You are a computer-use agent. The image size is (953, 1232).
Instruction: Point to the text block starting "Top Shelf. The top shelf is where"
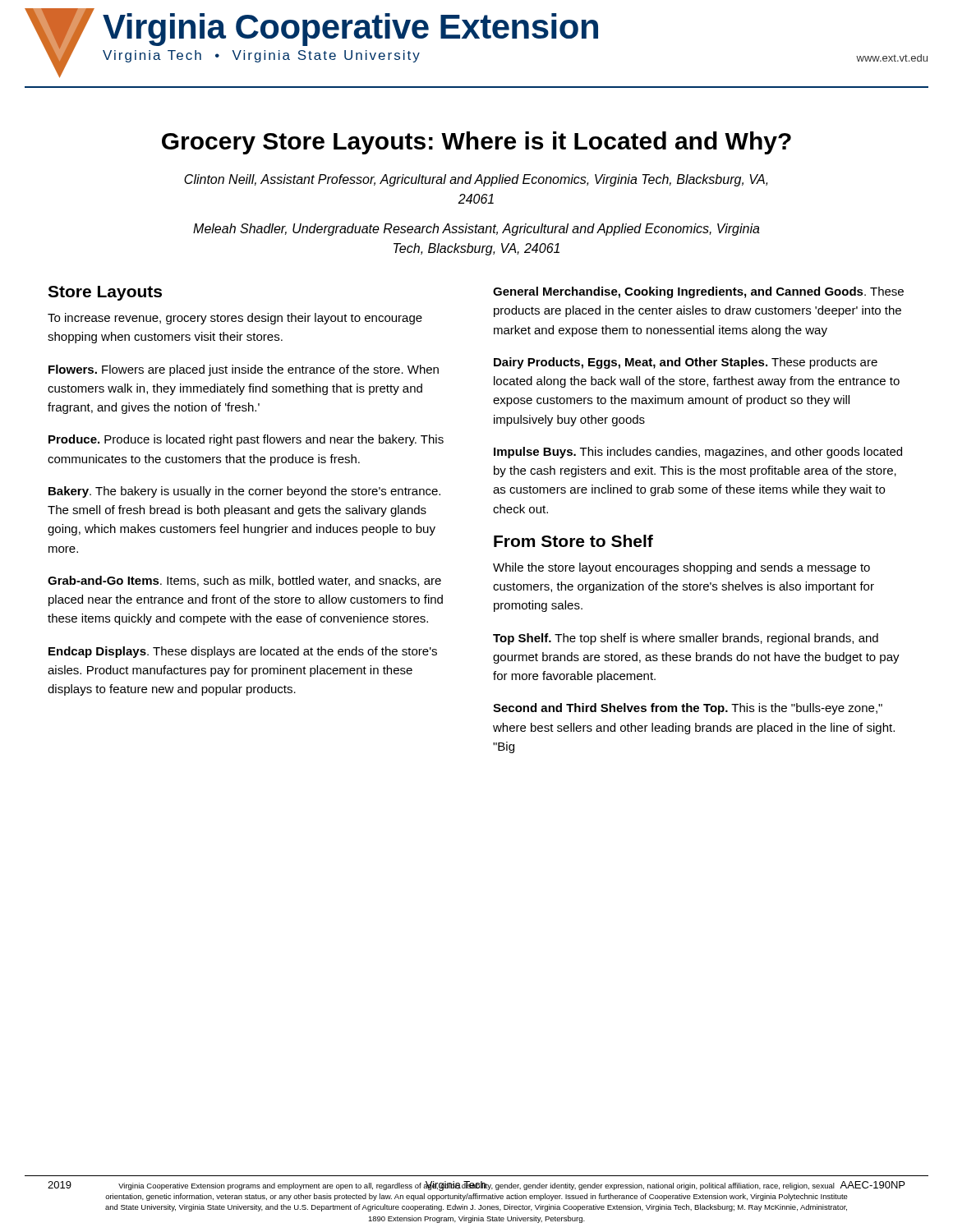[x=696, y=656]
